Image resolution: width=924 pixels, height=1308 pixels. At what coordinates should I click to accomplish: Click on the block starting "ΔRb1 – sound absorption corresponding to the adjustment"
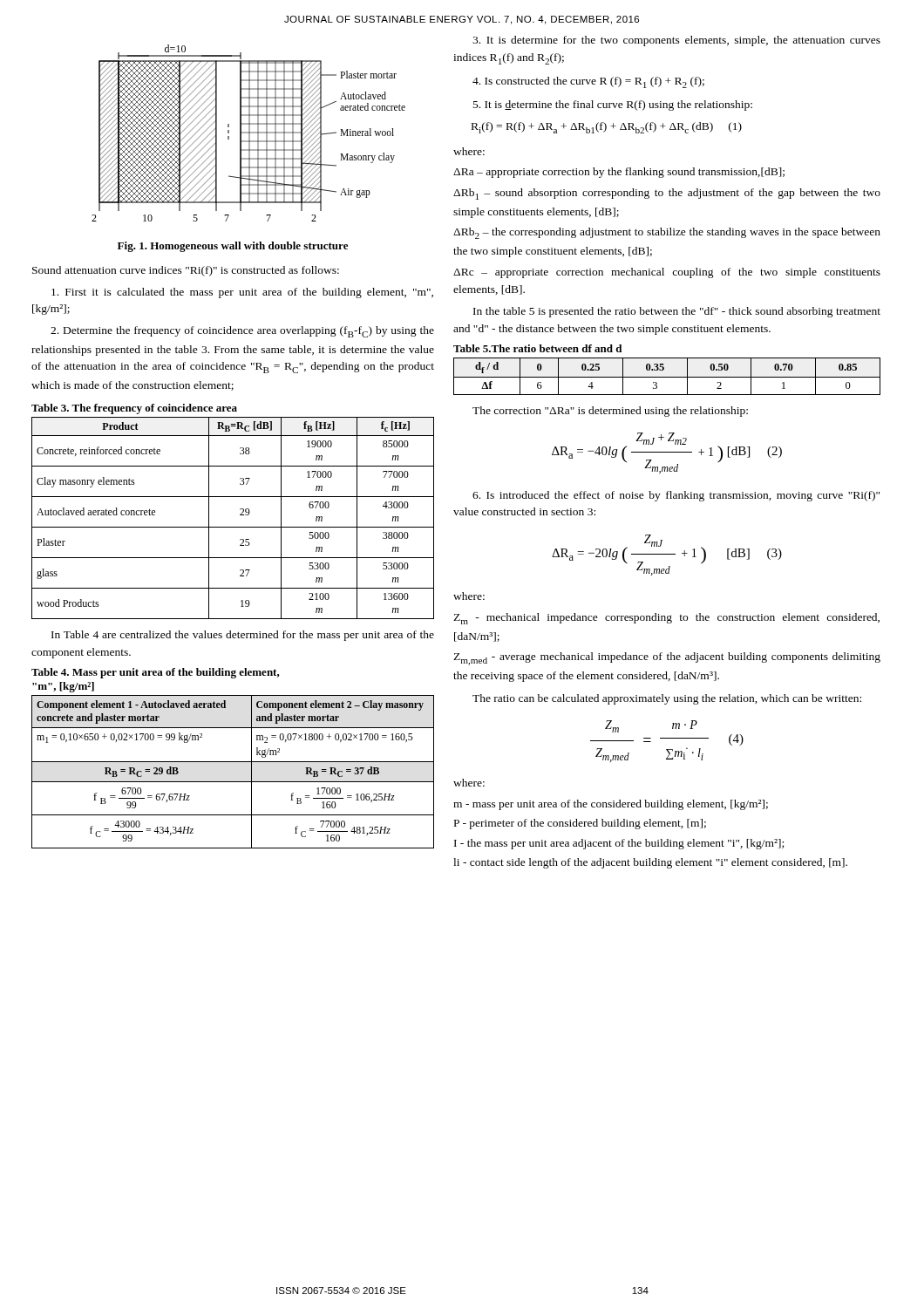click(667, 202)
